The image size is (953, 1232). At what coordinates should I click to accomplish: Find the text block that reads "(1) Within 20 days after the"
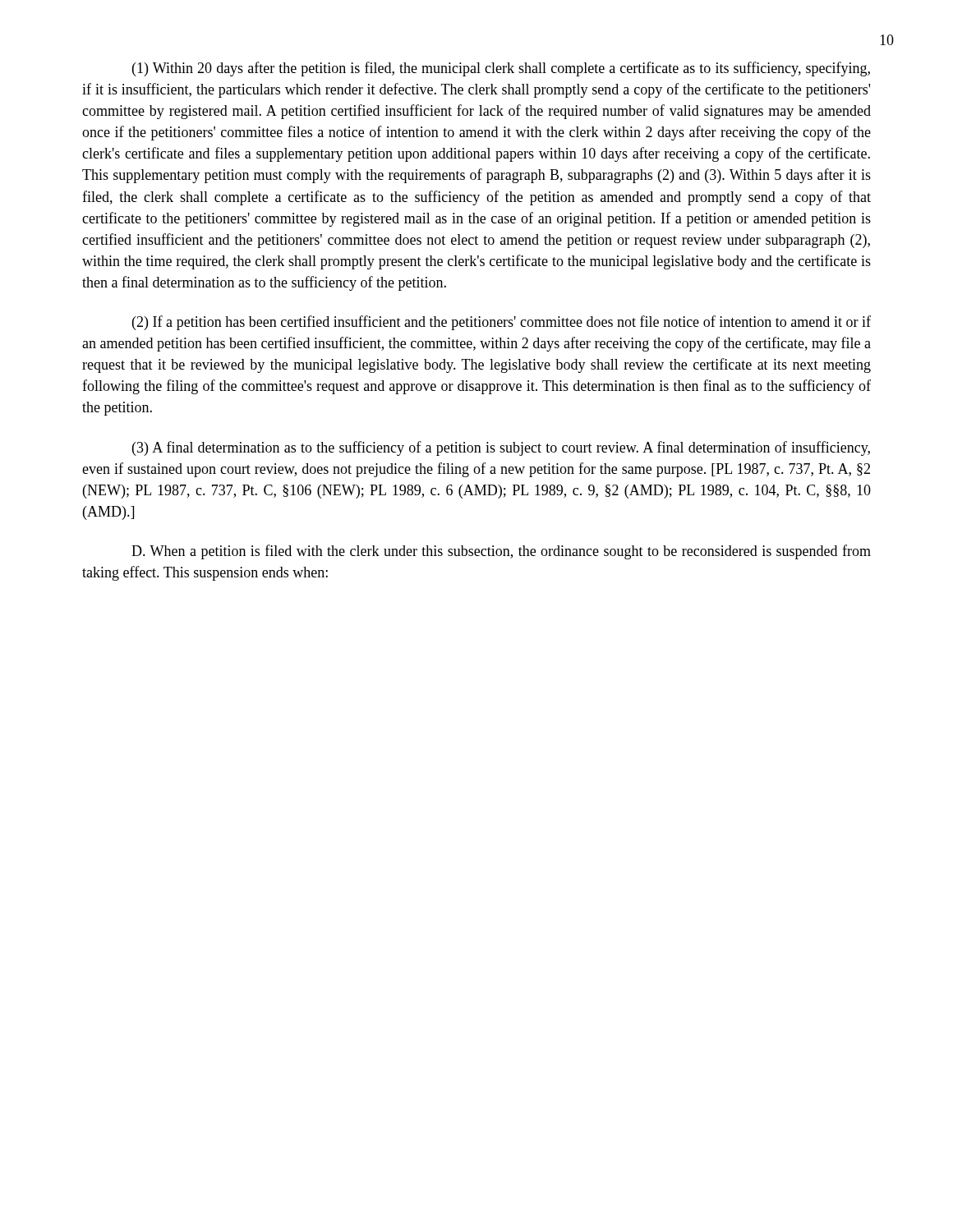476,175
